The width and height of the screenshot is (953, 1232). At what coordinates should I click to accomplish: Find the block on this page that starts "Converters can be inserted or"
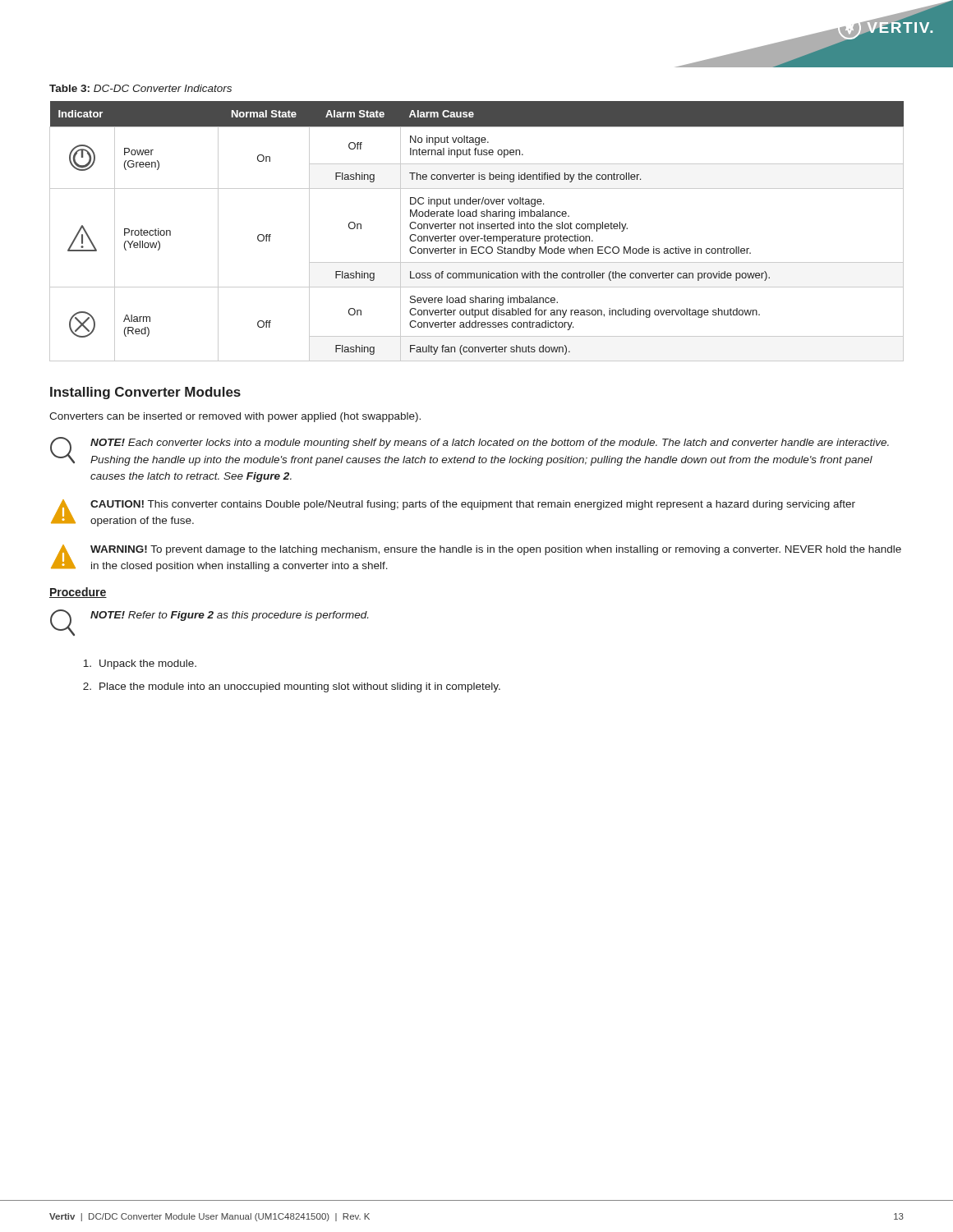point(235,416)
